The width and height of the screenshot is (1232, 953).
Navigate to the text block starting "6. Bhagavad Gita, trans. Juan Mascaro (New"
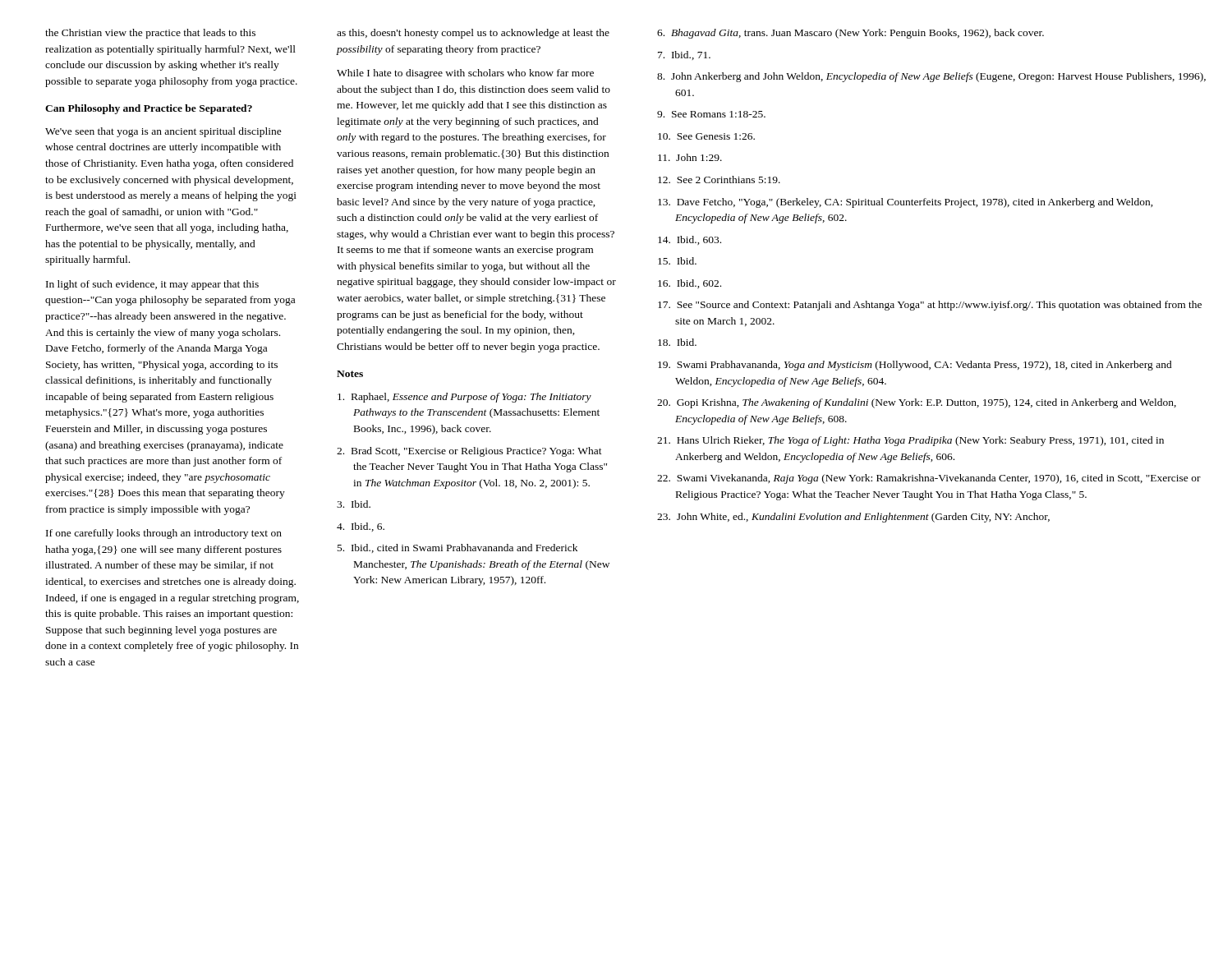point(850,34)
